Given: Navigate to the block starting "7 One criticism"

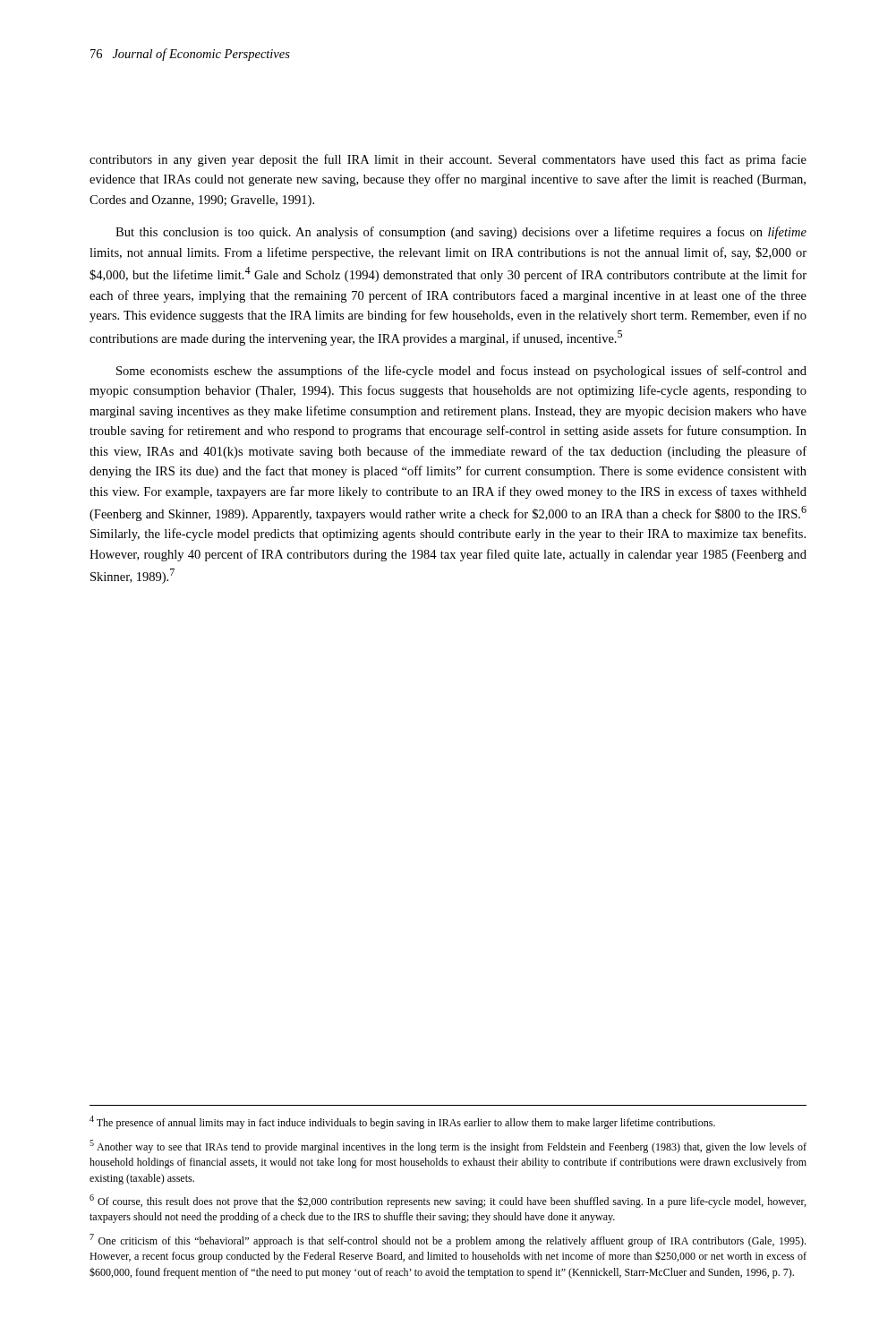Looking at the screenshot, I should (x=448, y=1255).
